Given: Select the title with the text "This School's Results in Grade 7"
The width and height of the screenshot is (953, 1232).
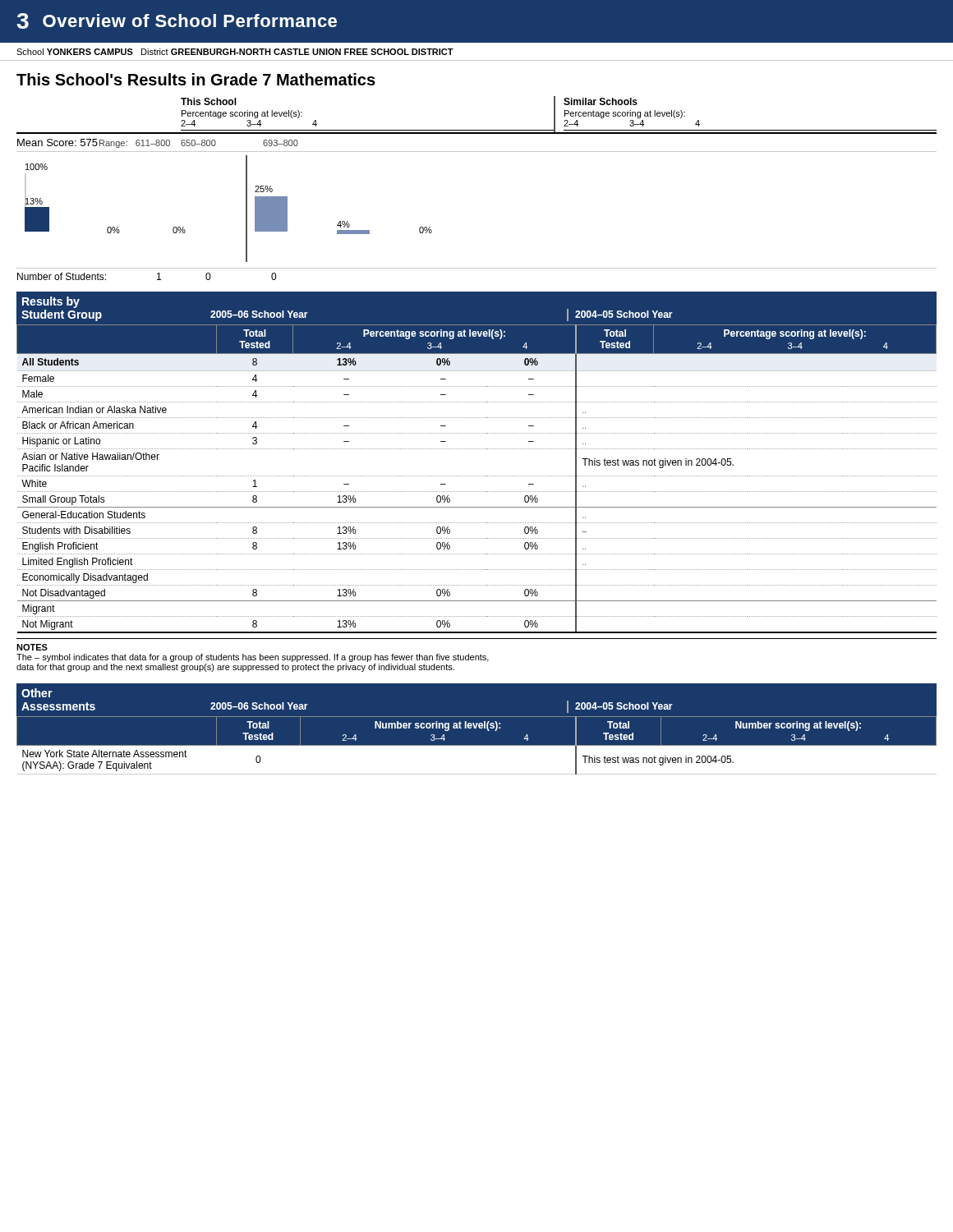Looking at the screenshot, I should pyautogui.click(x=196, y=80).
